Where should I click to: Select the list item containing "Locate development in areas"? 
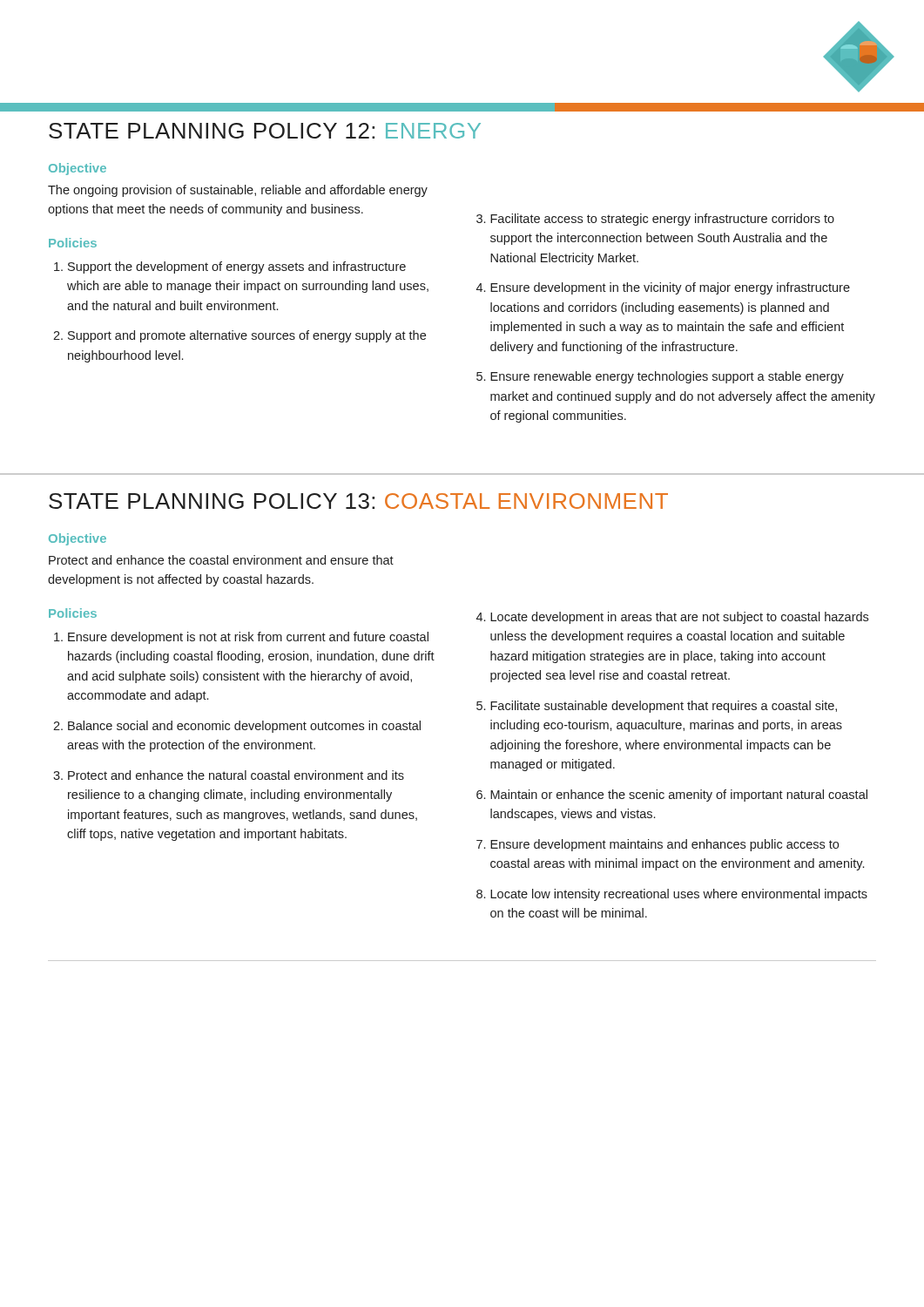[x=679, y=646]
